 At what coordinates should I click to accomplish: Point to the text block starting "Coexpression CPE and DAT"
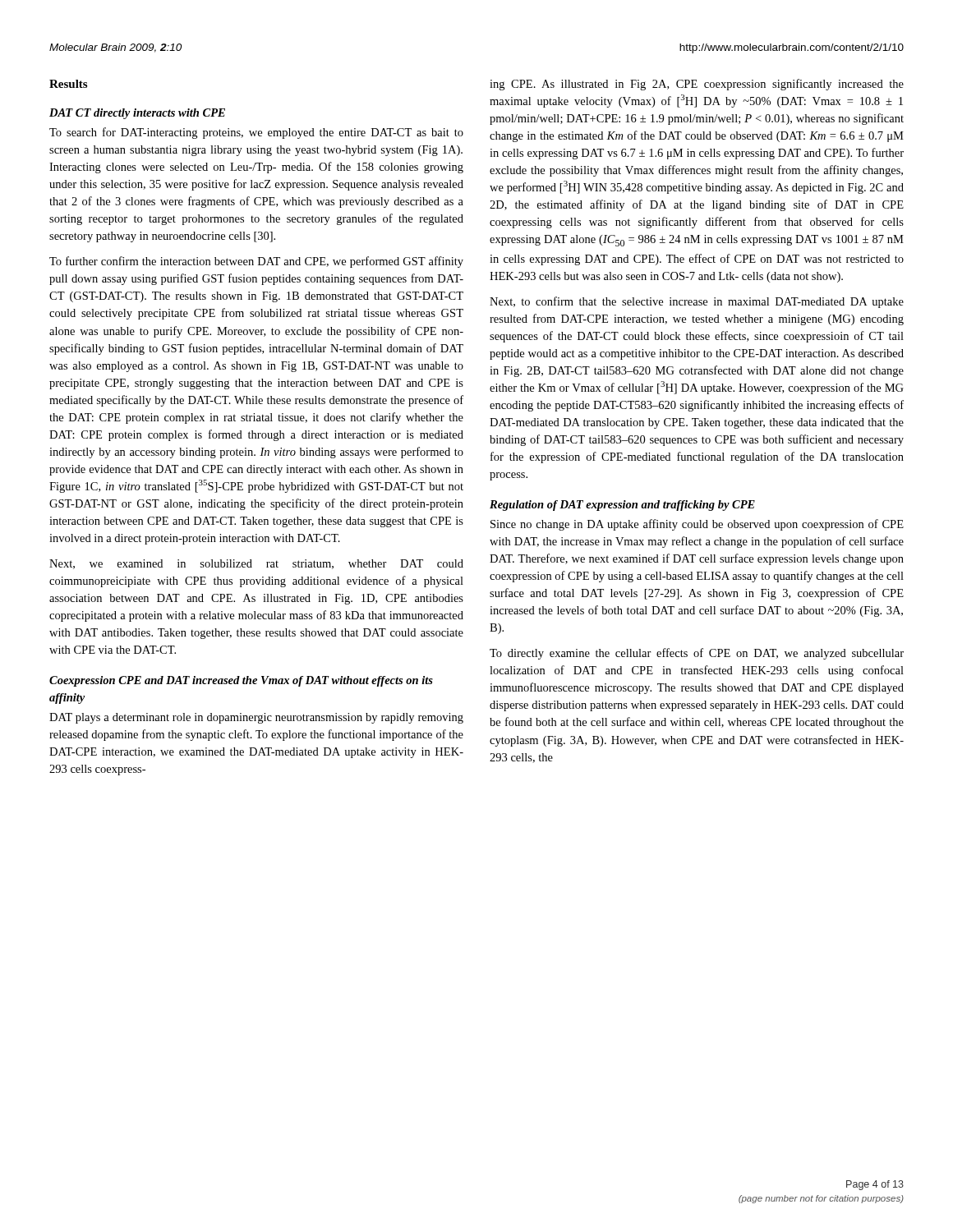[241, 689]
